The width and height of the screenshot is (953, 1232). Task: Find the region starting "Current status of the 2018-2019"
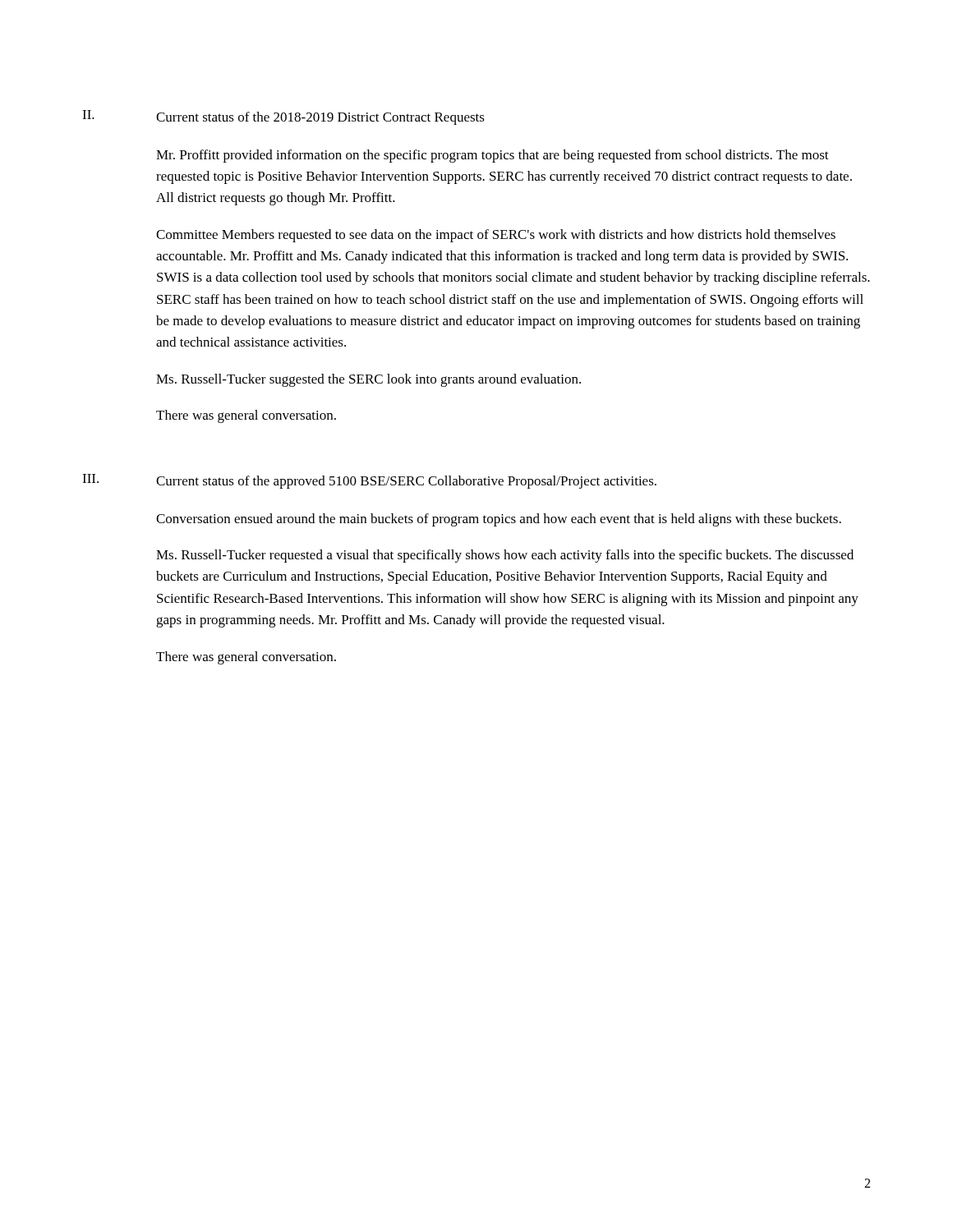[320, 117]
